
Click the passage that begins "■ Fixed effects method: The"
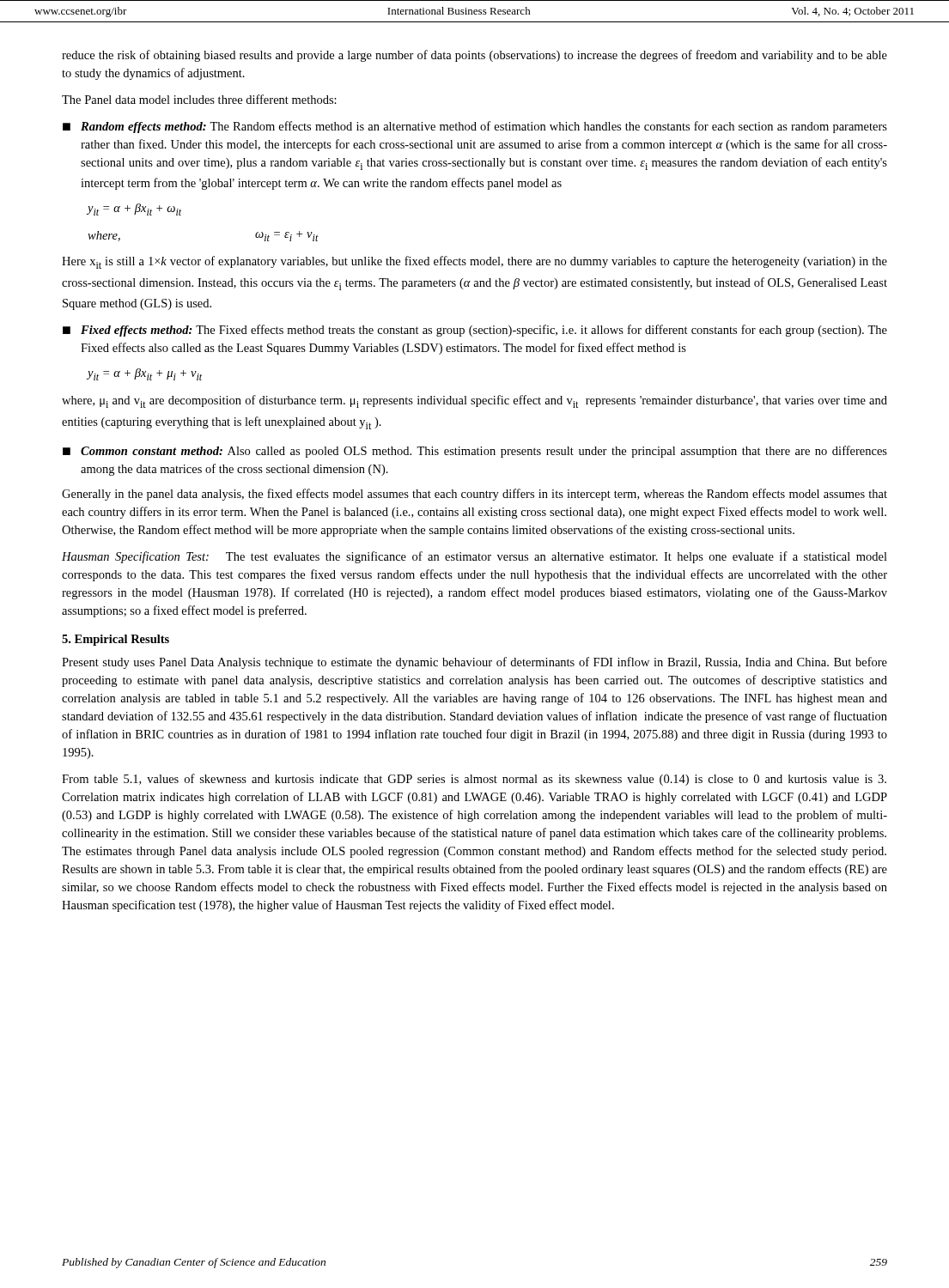[x=474, y=339]
